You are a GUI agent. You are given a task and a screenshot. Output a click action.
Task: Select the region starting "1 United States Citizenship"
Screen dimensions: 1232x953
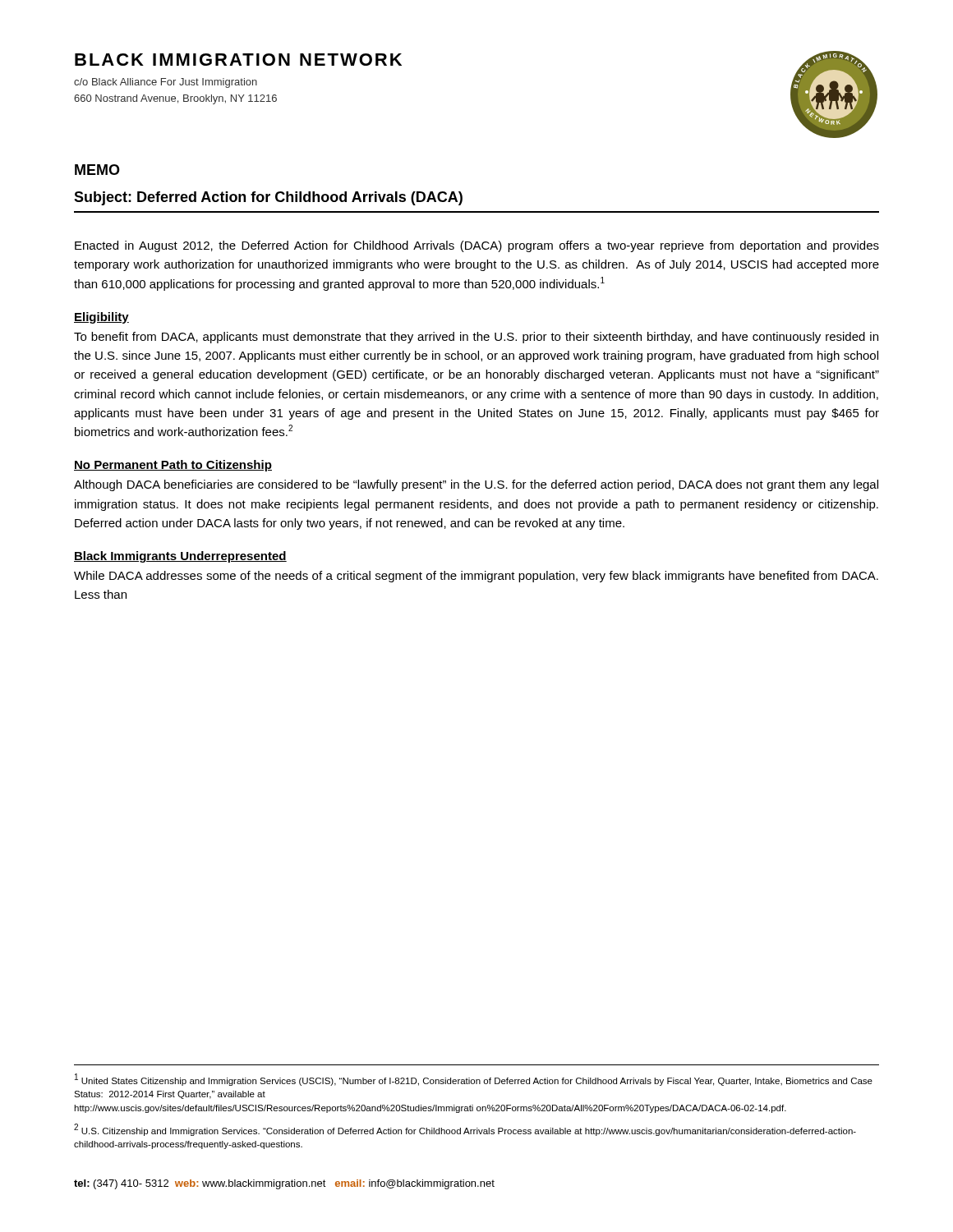(x=473, y=1093)
